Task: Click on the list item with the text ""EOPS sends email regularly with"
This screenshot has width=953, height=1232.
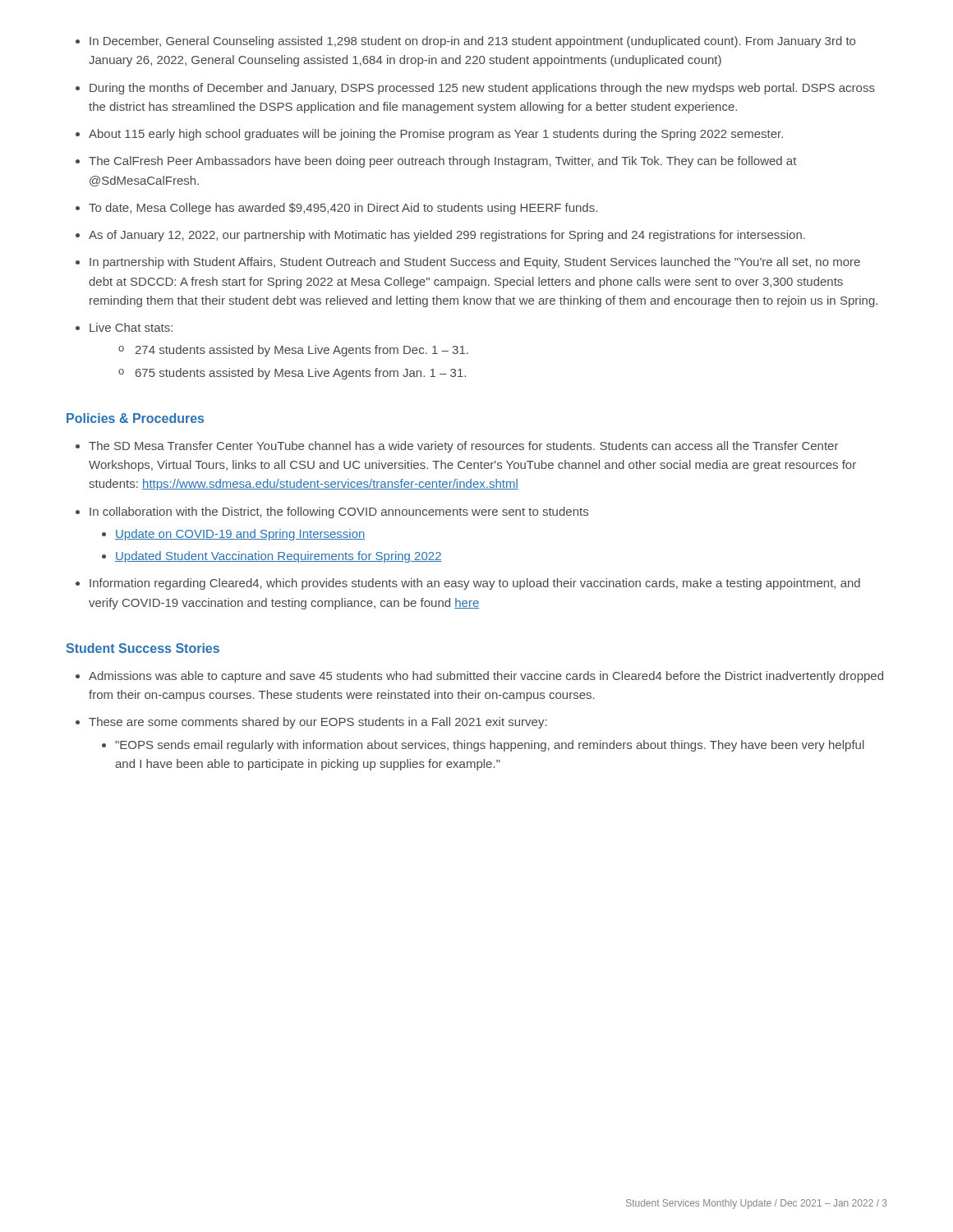Action: [x=490, y=754]
